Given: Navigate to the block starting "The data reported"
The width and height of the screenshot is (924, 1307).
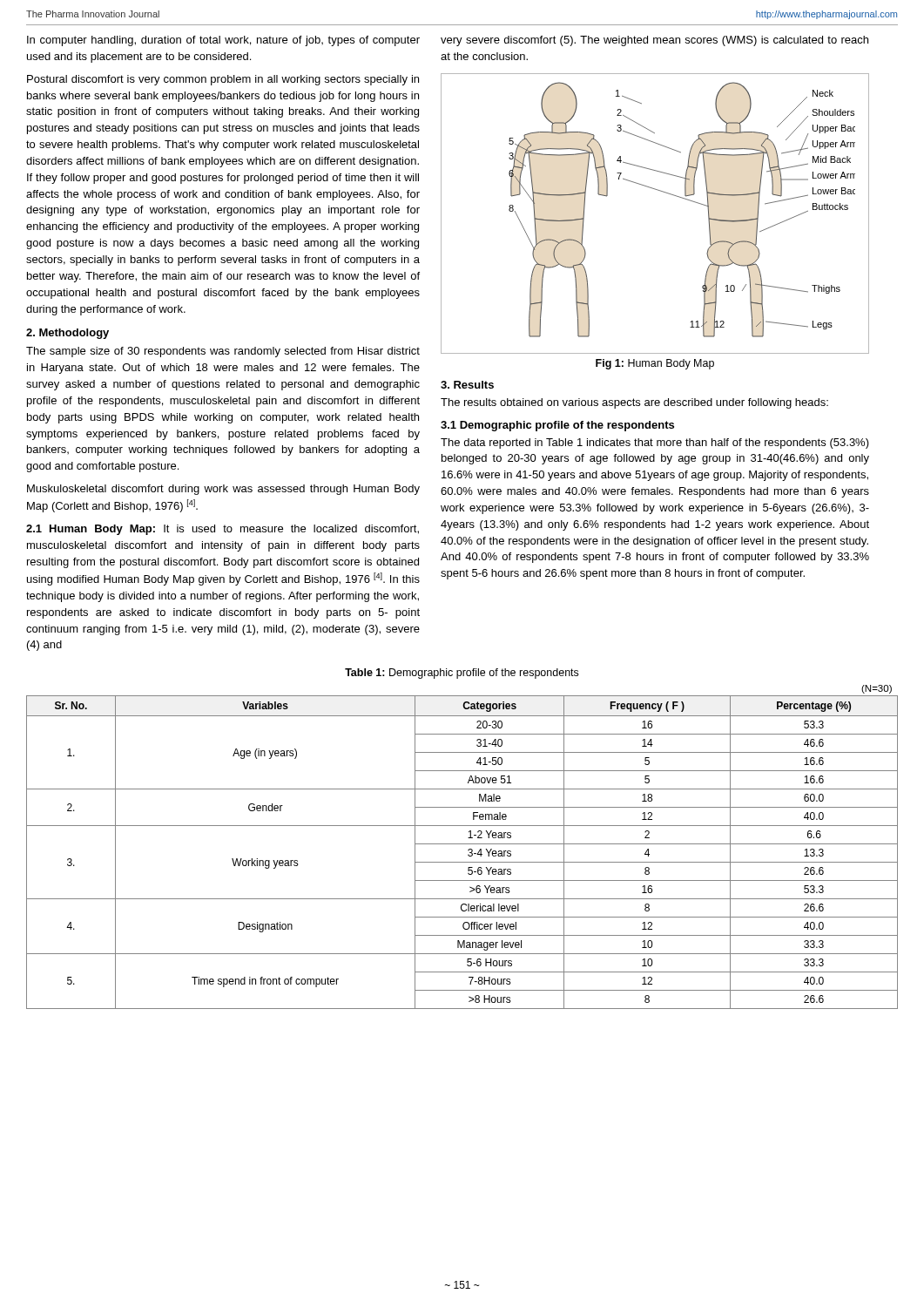Looking at the screenshot, I should (655, 507).
